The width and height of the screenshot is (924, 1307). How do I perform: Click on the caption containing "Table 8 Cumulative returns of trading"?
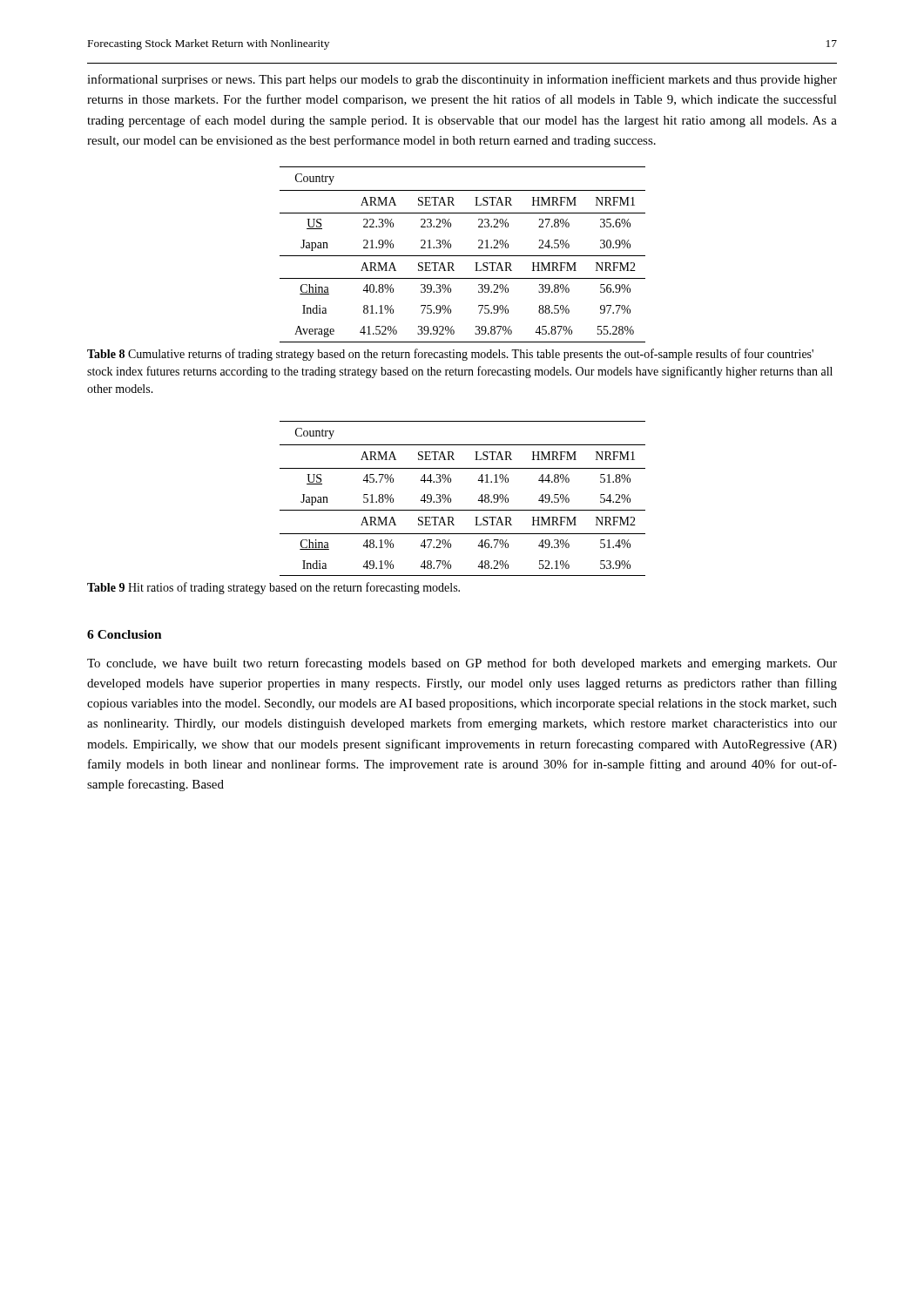[x=460, y=371]
